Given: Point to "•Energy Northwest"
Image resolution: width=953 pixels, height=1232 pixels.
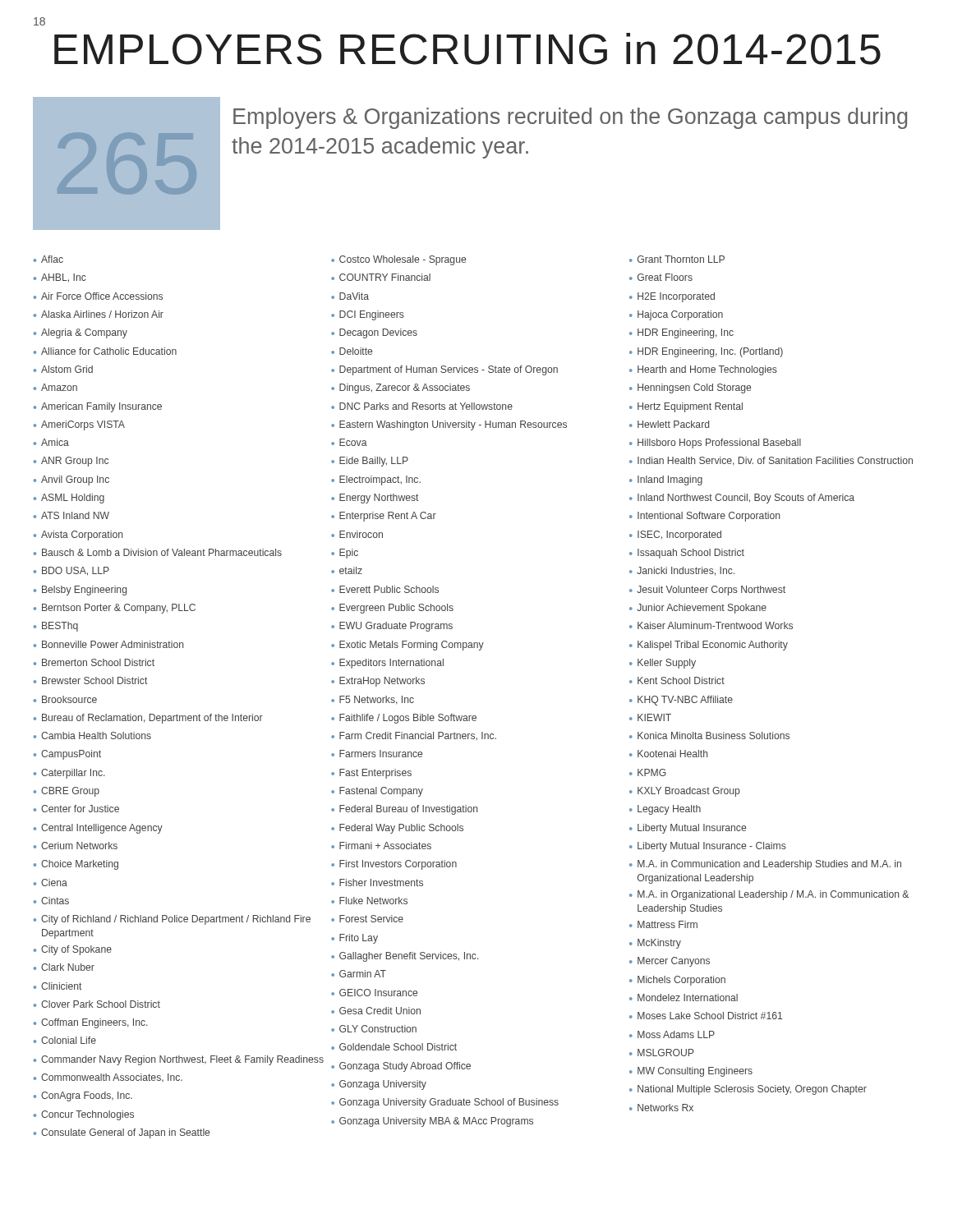Looking at the screenshot, I should tap(375, 499).
